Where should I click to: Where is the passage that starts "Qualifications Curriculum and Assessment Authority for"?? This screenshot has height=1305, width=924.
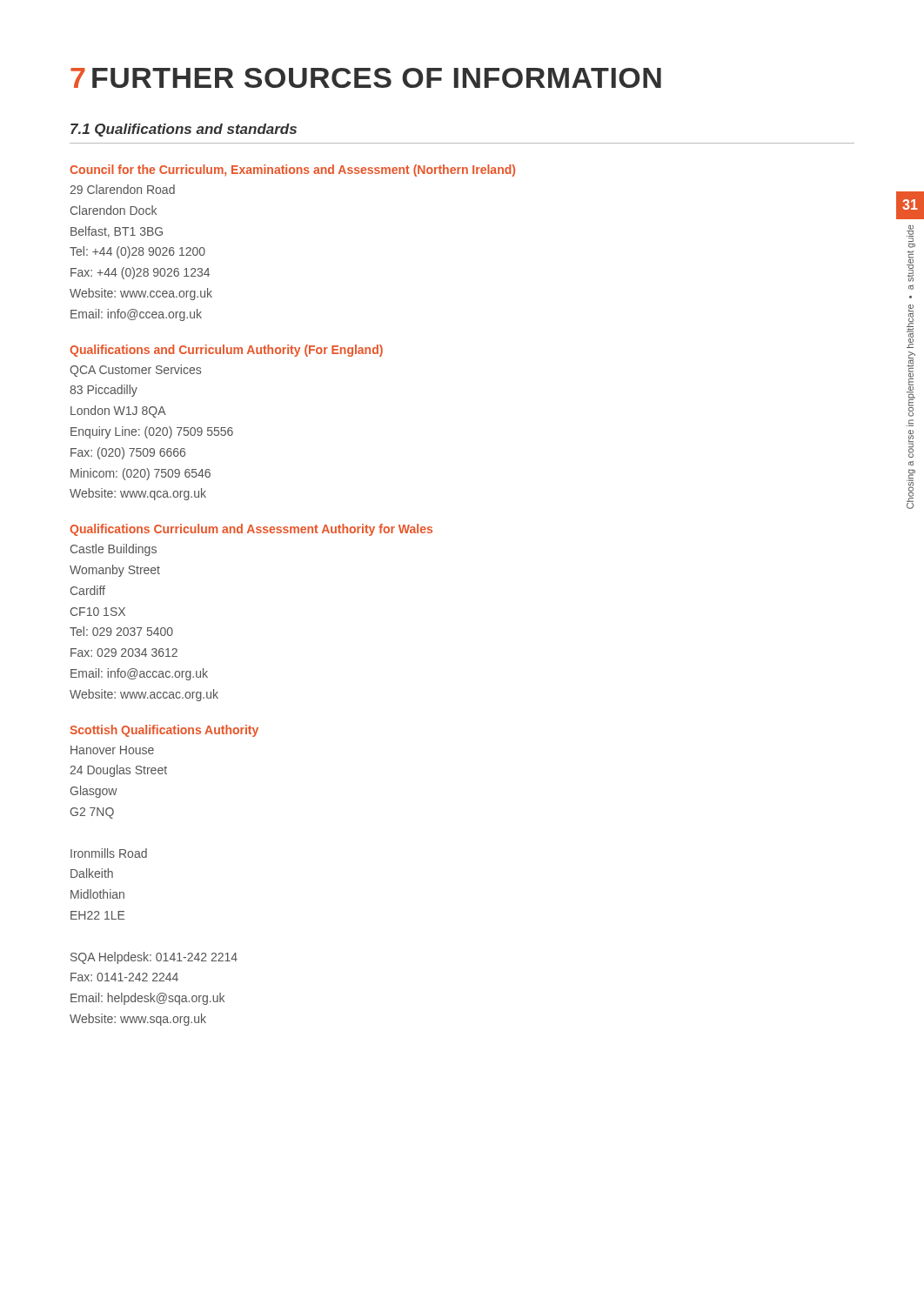click(x=251, y=530)
